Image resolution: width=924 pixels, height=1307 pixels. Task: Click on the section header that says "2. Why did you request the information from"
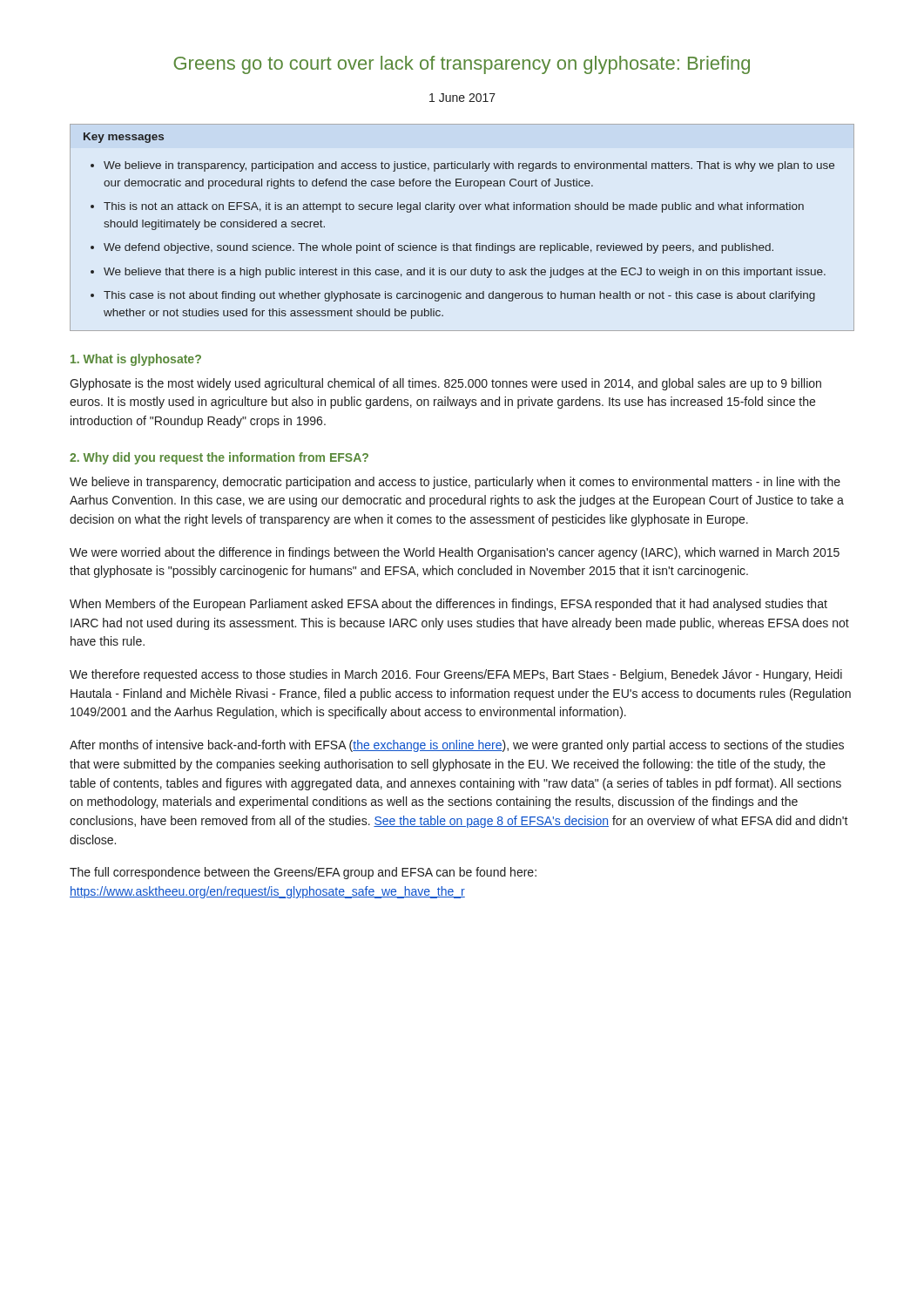click(219, 457)
